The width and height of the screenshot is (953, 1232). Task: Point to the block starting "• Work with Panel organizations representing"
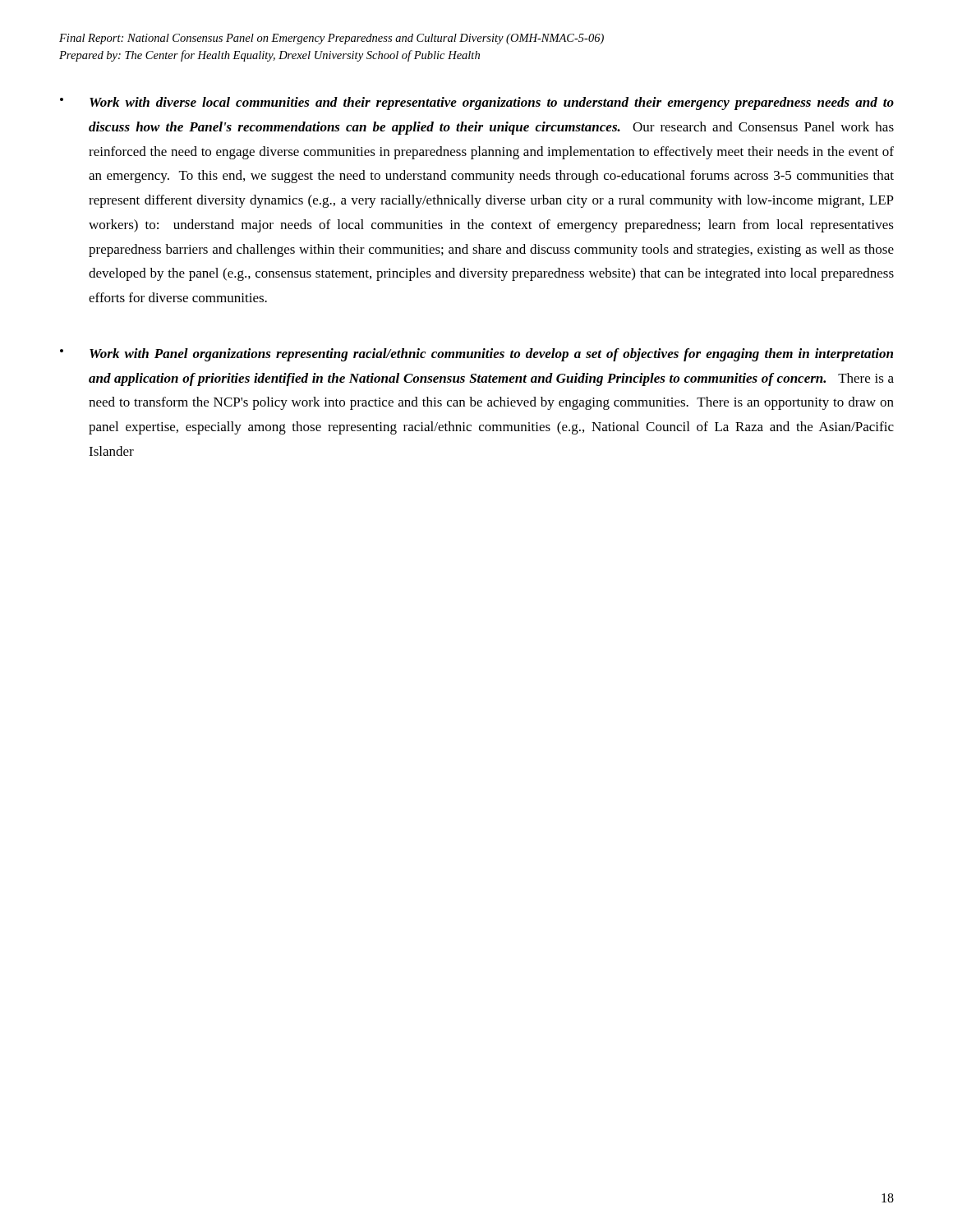pos(476,403)
